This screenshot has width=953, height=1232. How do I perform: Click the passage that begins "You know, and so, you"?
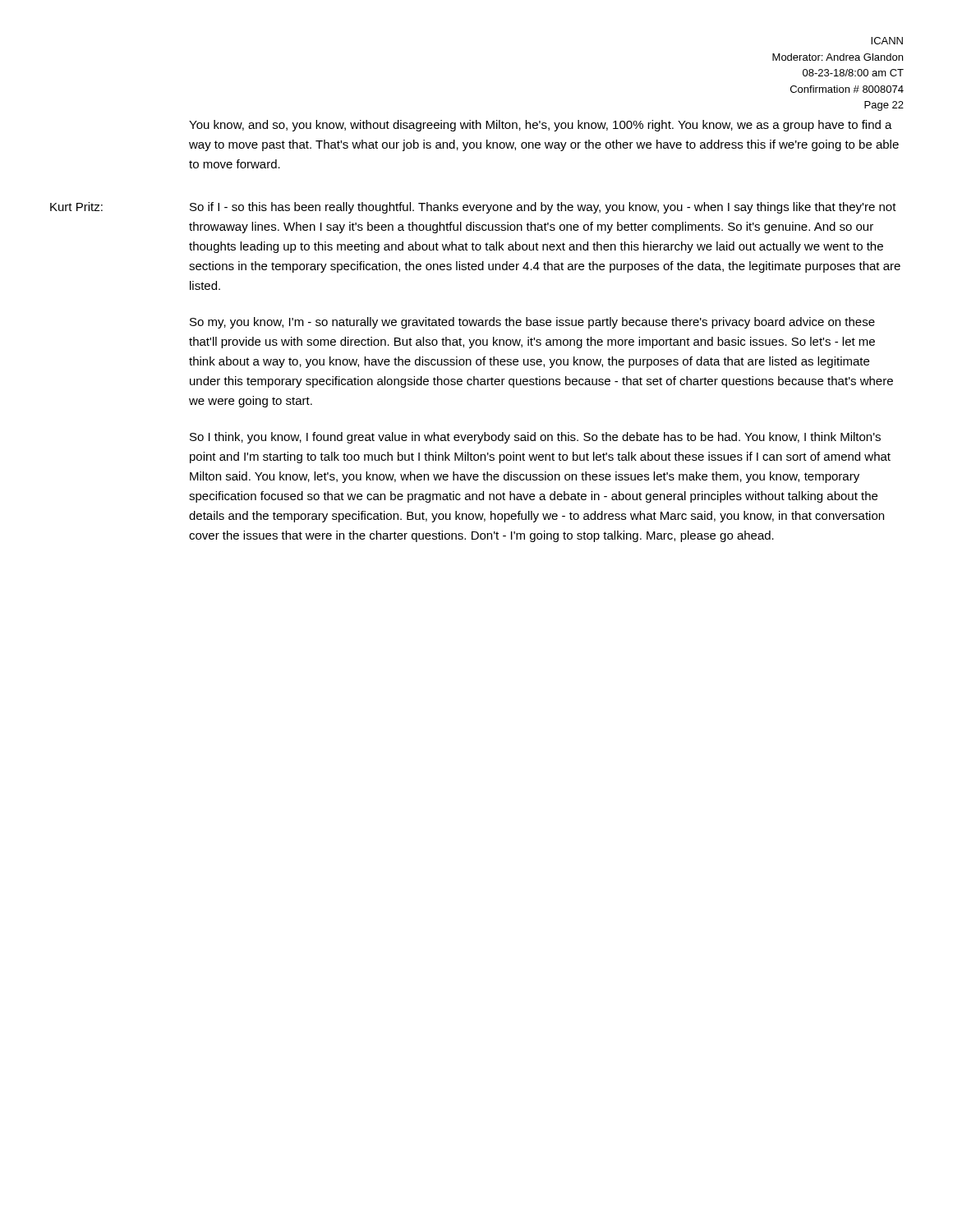click(546, 145)
